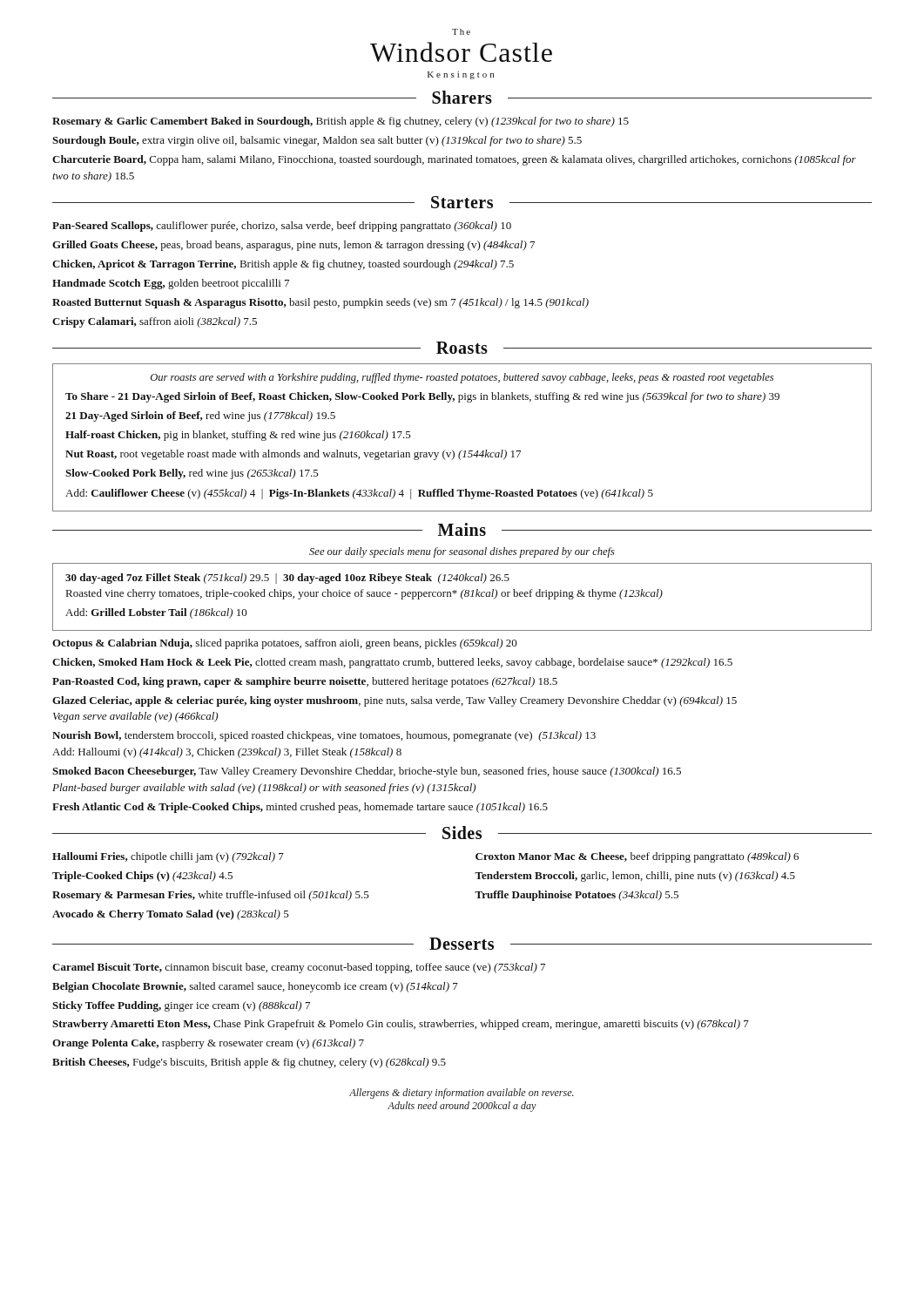Where is the passage that starts "Orange Polenta Cake,"?

coord(208,1043)
